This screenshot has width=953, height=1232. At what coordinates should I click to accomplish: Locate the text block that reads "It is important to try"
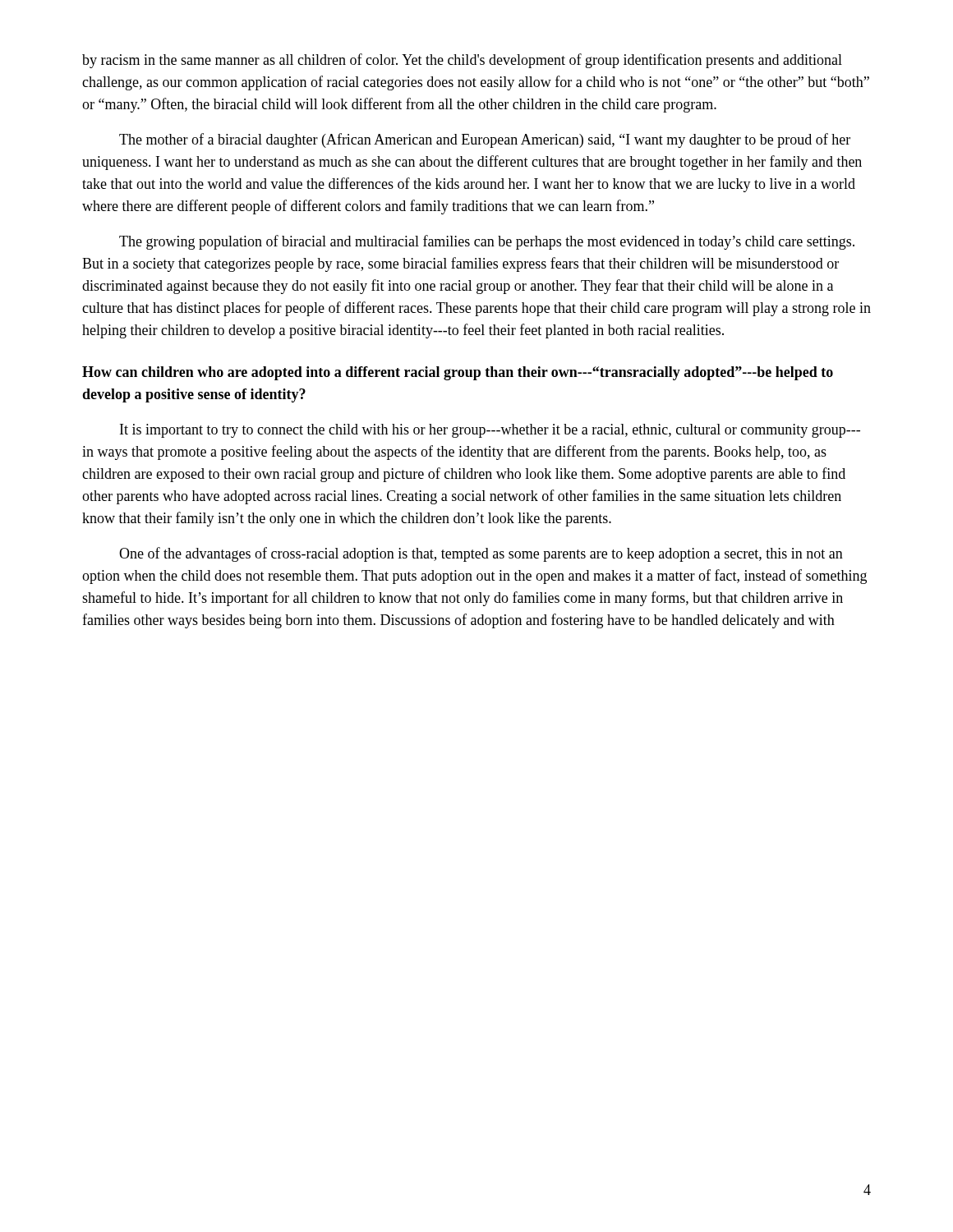click(x=476, y=474)
